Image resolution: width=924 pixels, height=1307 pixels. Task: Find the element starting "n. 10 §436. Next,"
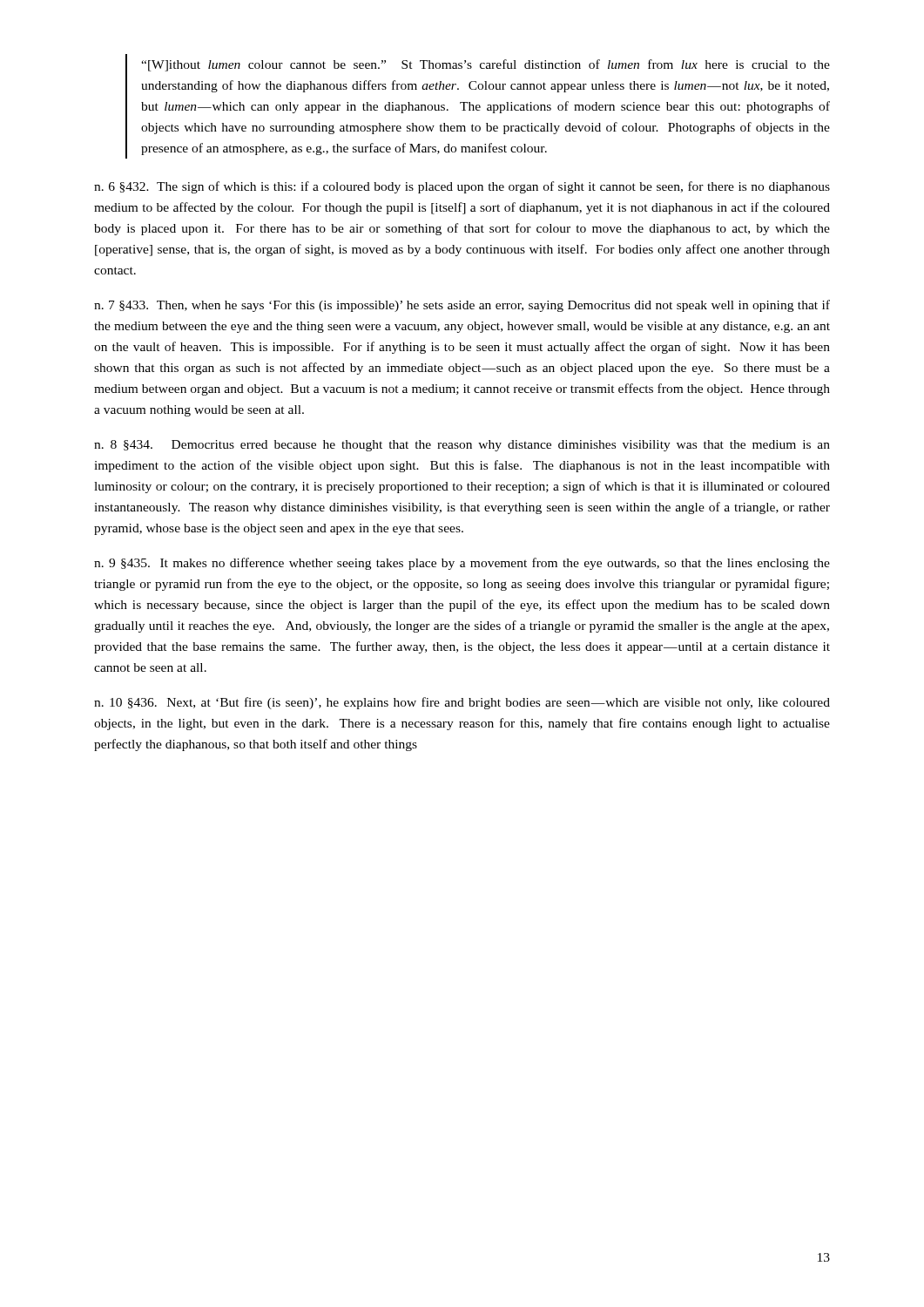point(462,723)
